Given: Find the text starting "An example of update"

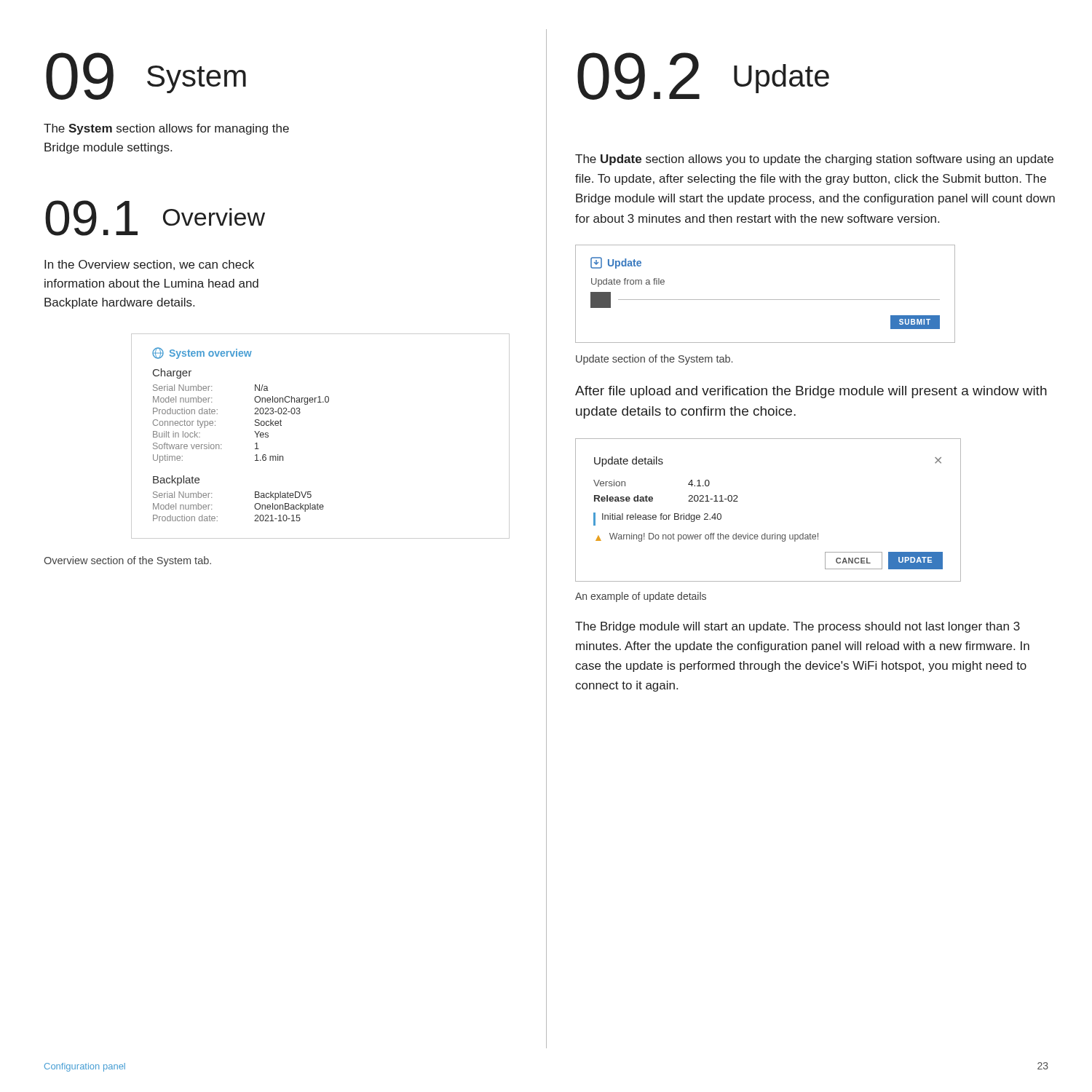Looking at the screenshot, I should [x=641, y=596].
